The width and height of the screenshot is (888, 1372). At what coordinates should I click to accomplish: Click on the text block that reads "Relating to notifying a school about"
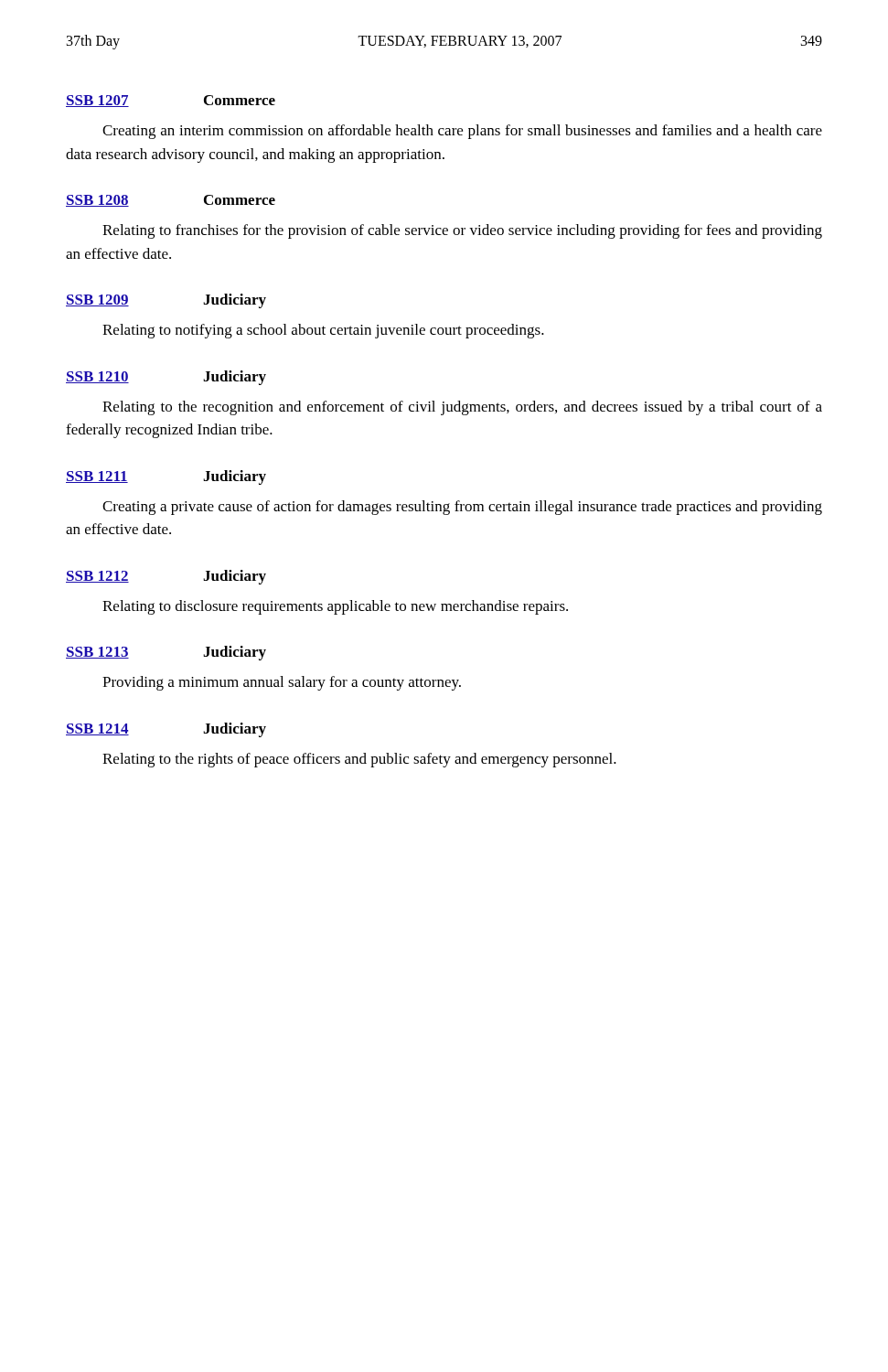point(323,330)
